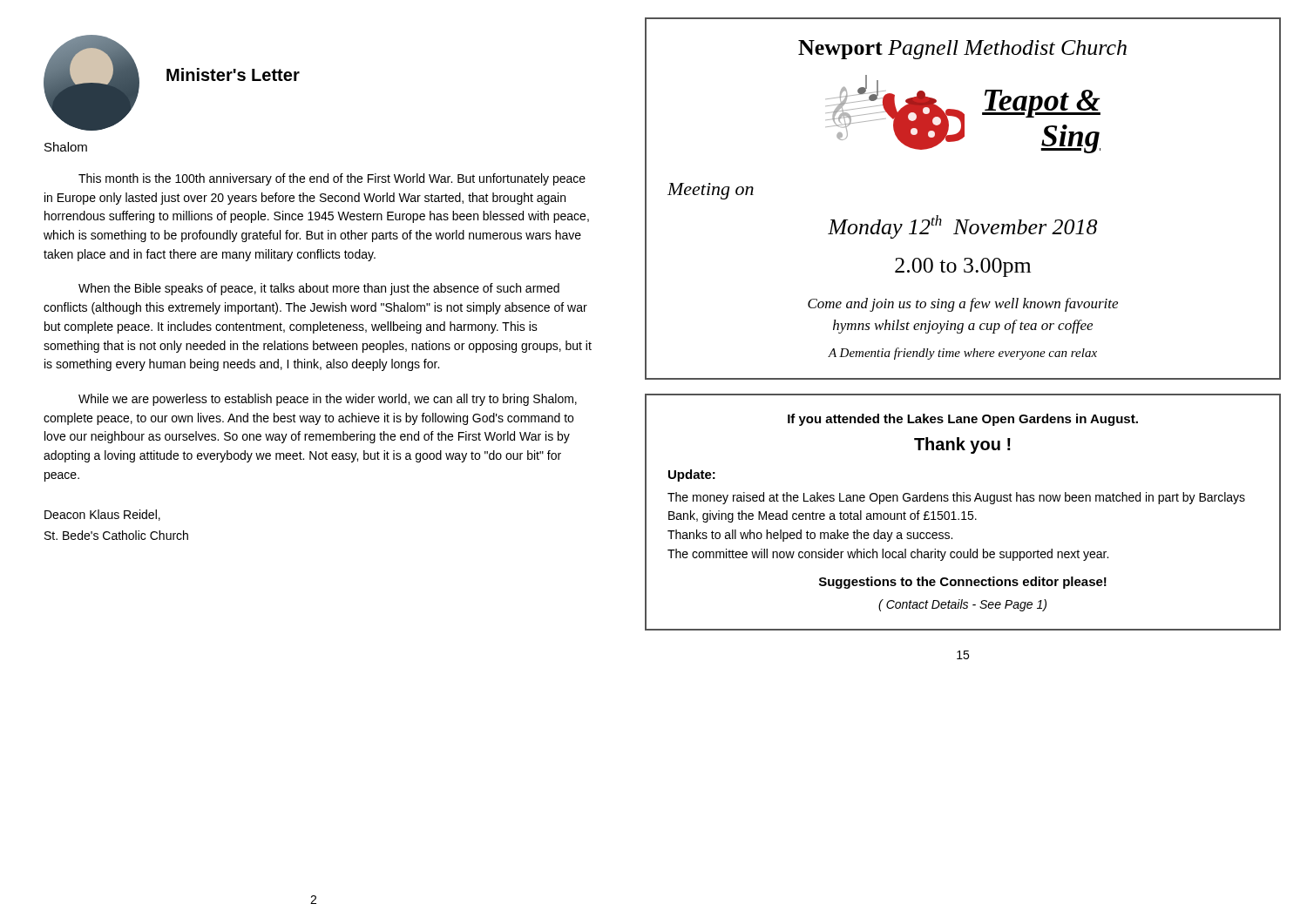Find the text block with the text "When the Bible speaks of peace, it talks"
This screenshot has width=1307, height=924.
click(x=318, y=326)
